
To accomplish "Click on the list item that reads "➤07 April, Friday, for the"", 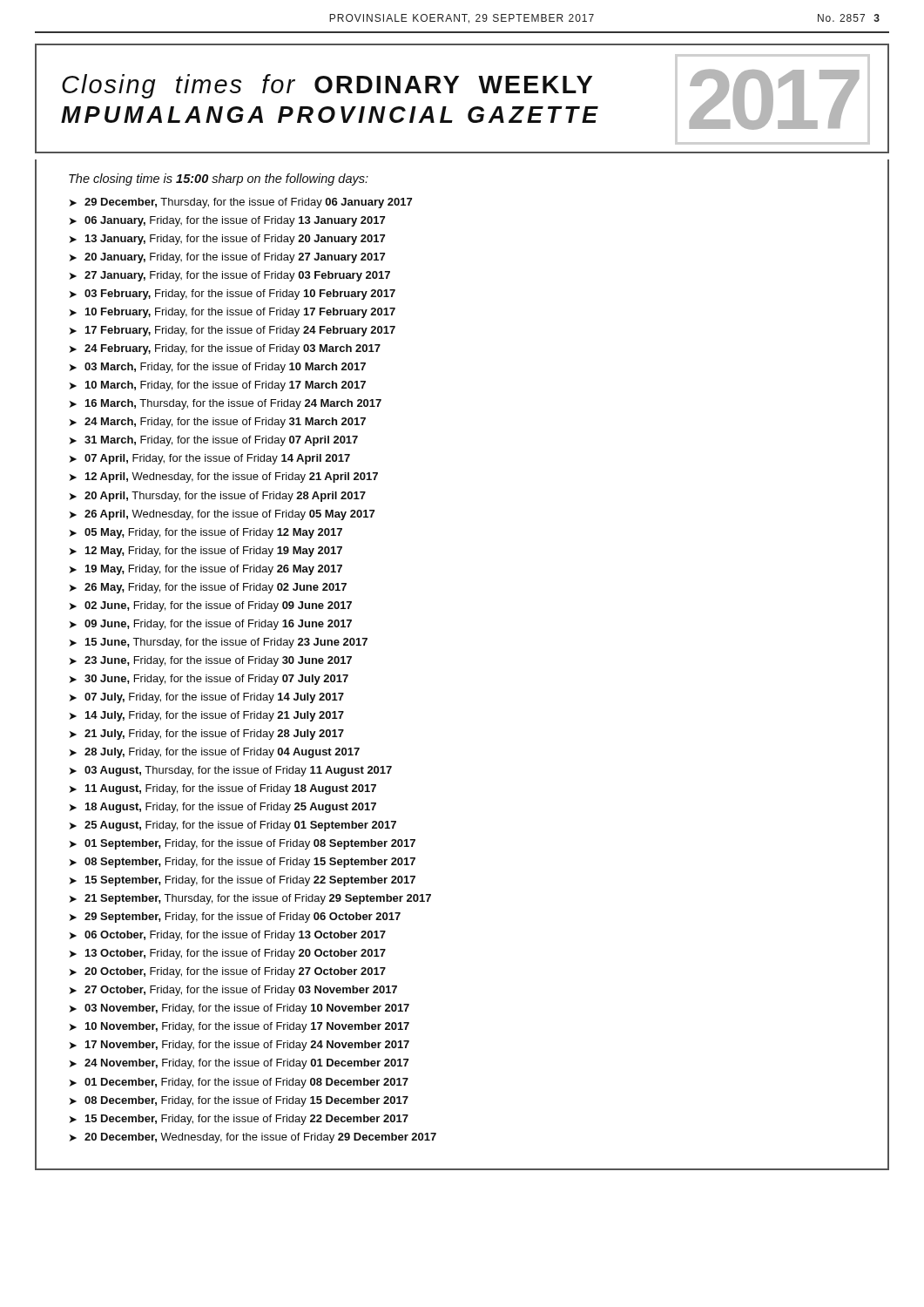I will (x=210, y=459).
